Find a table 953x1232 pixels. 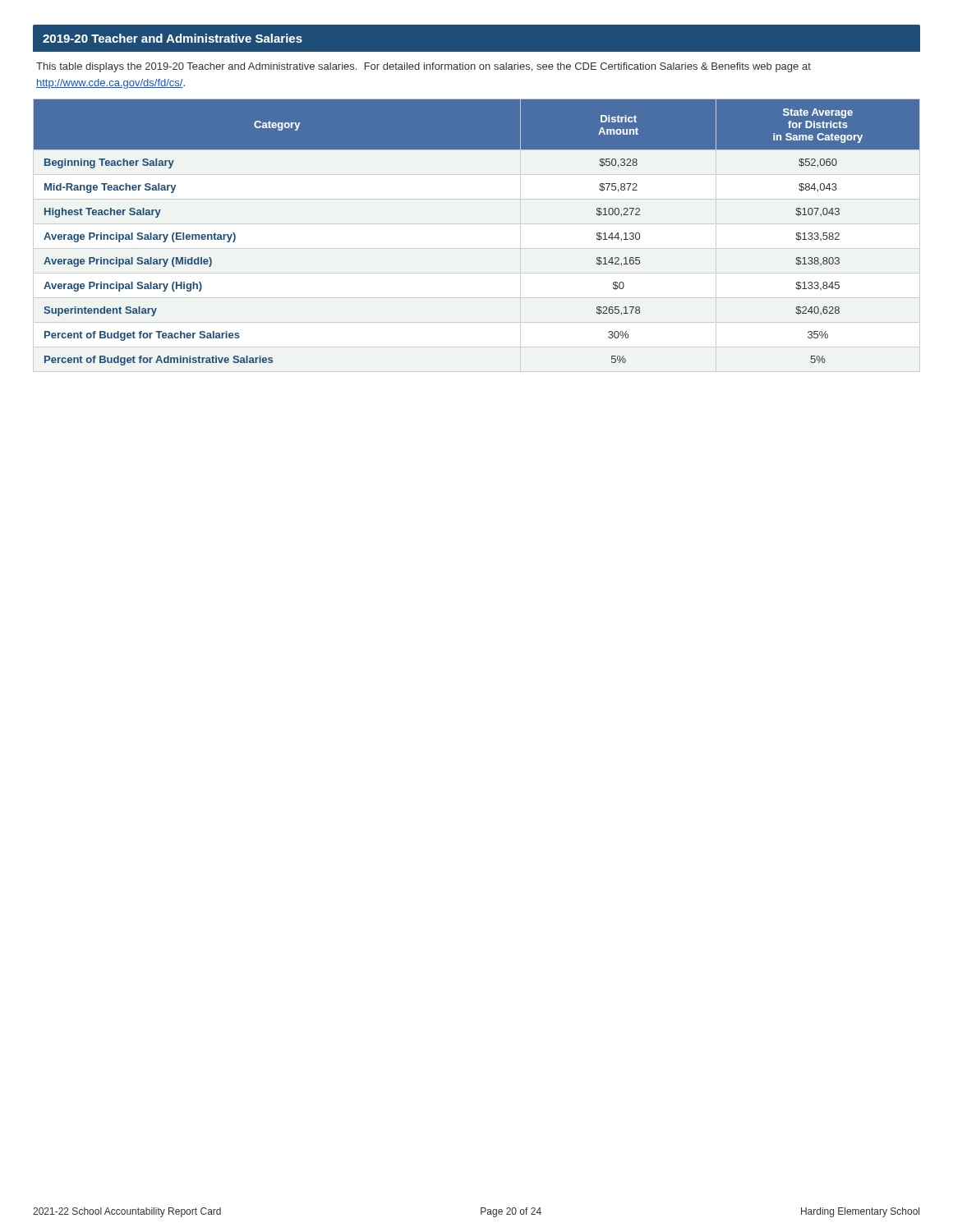tap(476, 235)
